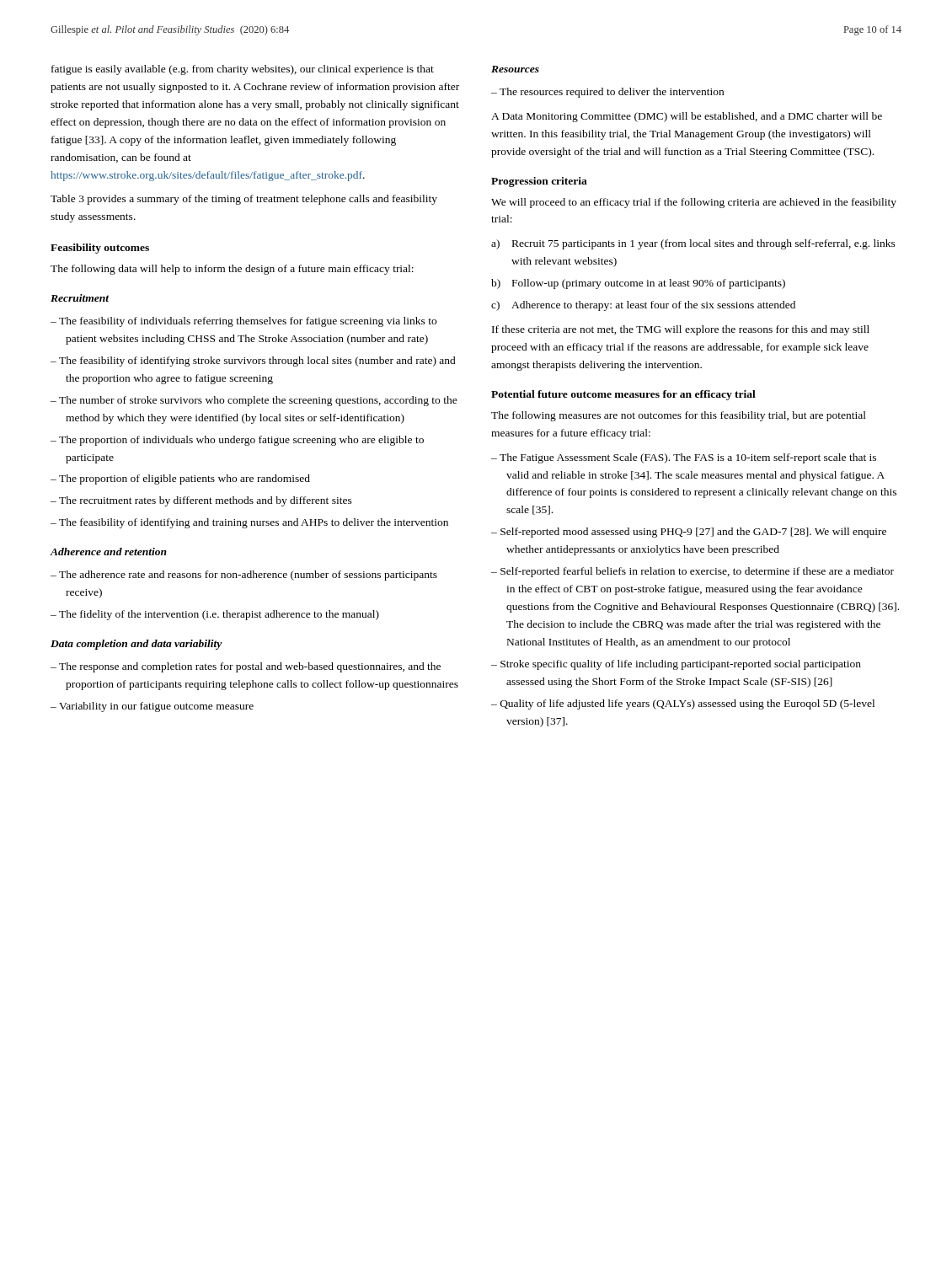Click the passage that begins "The feasibility of identifying and training"
The height and width of the screenshot is (1264, 952).
pos(256,523)
